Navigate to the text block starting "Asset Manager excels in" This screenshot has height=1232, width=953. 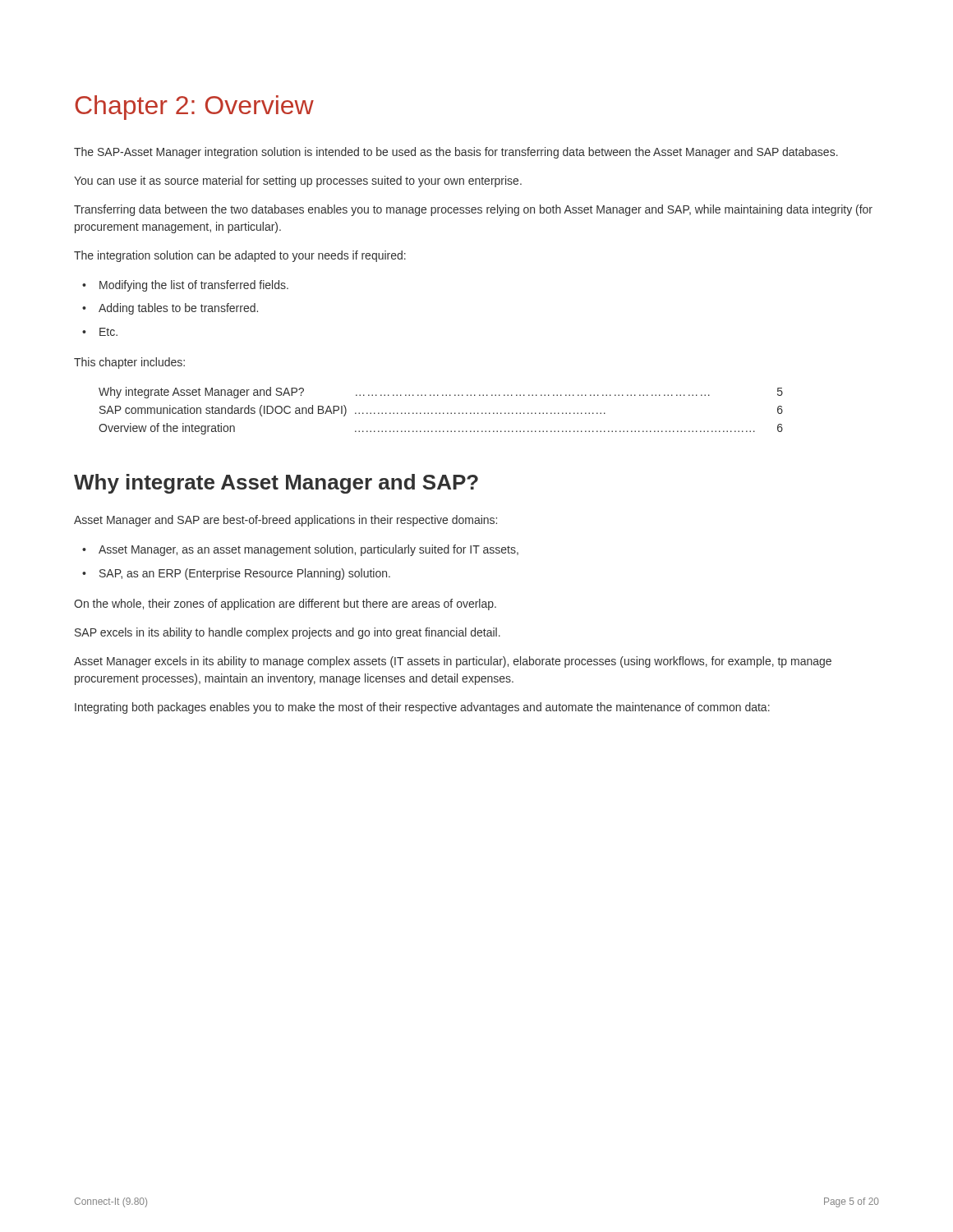[x=476, y=670]
